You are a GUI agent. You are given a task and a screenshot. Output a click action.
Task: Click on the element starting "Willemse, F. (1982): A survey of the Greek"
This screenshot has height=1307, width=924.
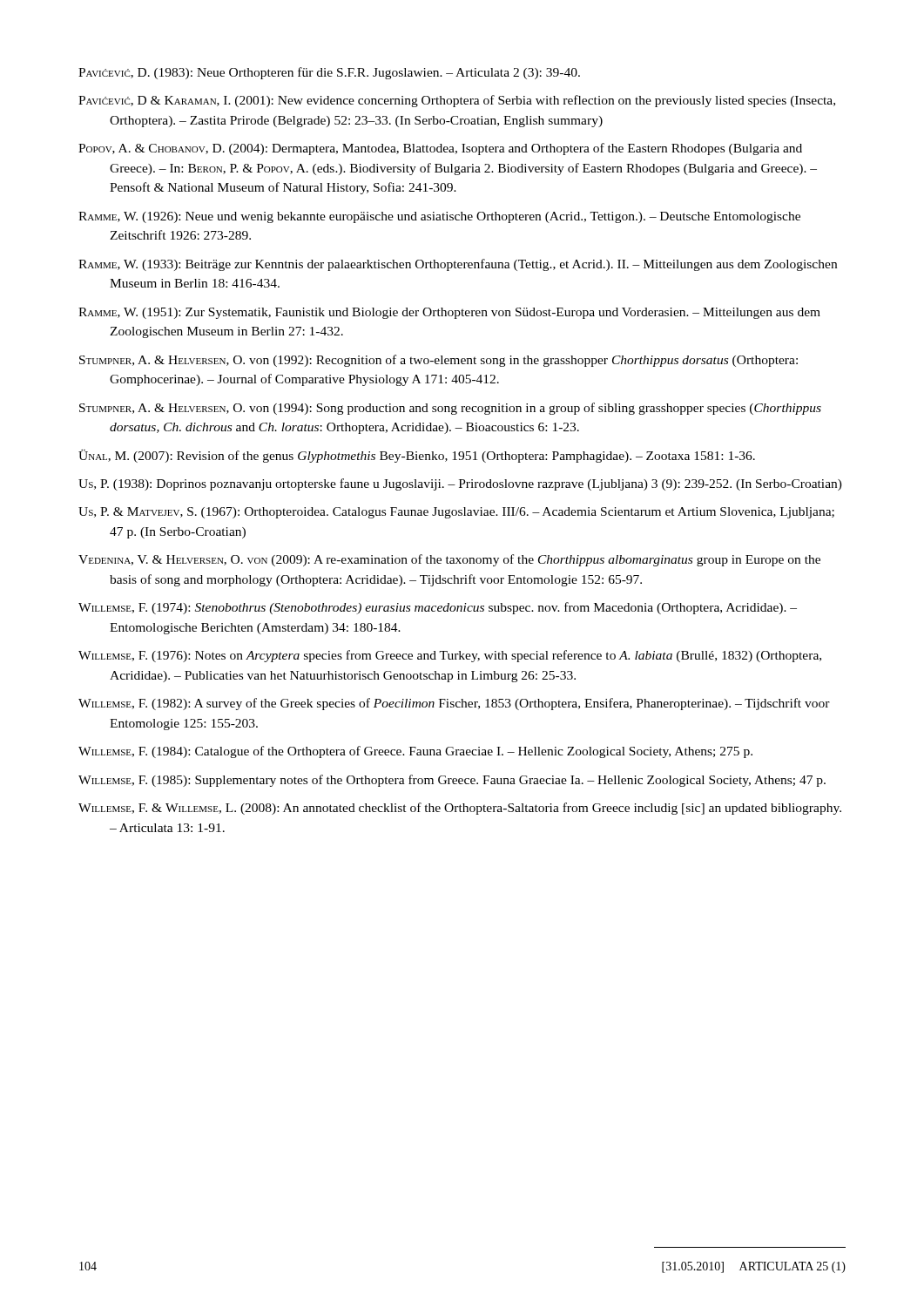tap(454, 713)
